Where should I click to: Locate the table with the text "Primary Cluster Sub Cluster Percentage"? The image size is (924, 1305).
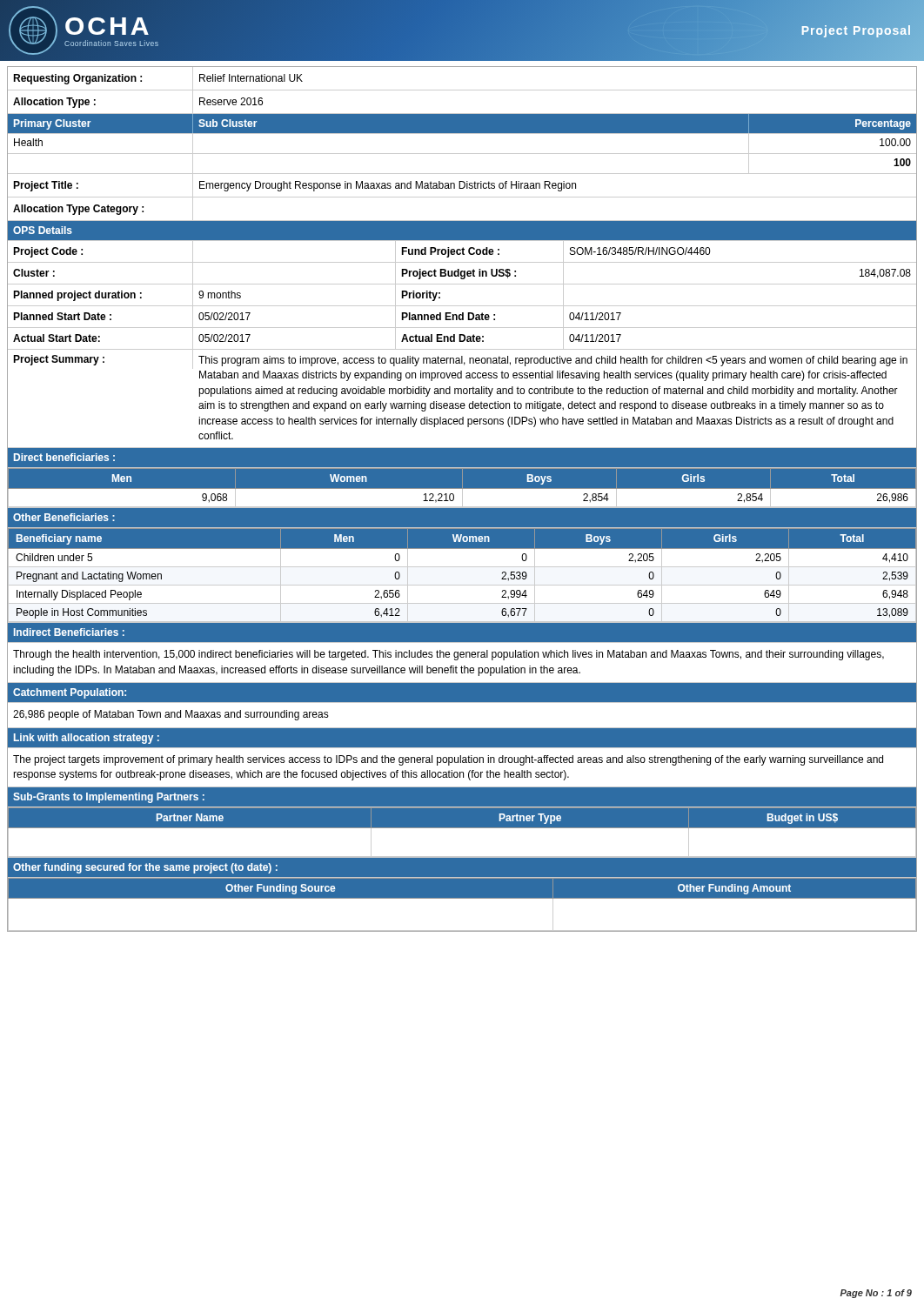pyautogui.click(x=462, y=144)
